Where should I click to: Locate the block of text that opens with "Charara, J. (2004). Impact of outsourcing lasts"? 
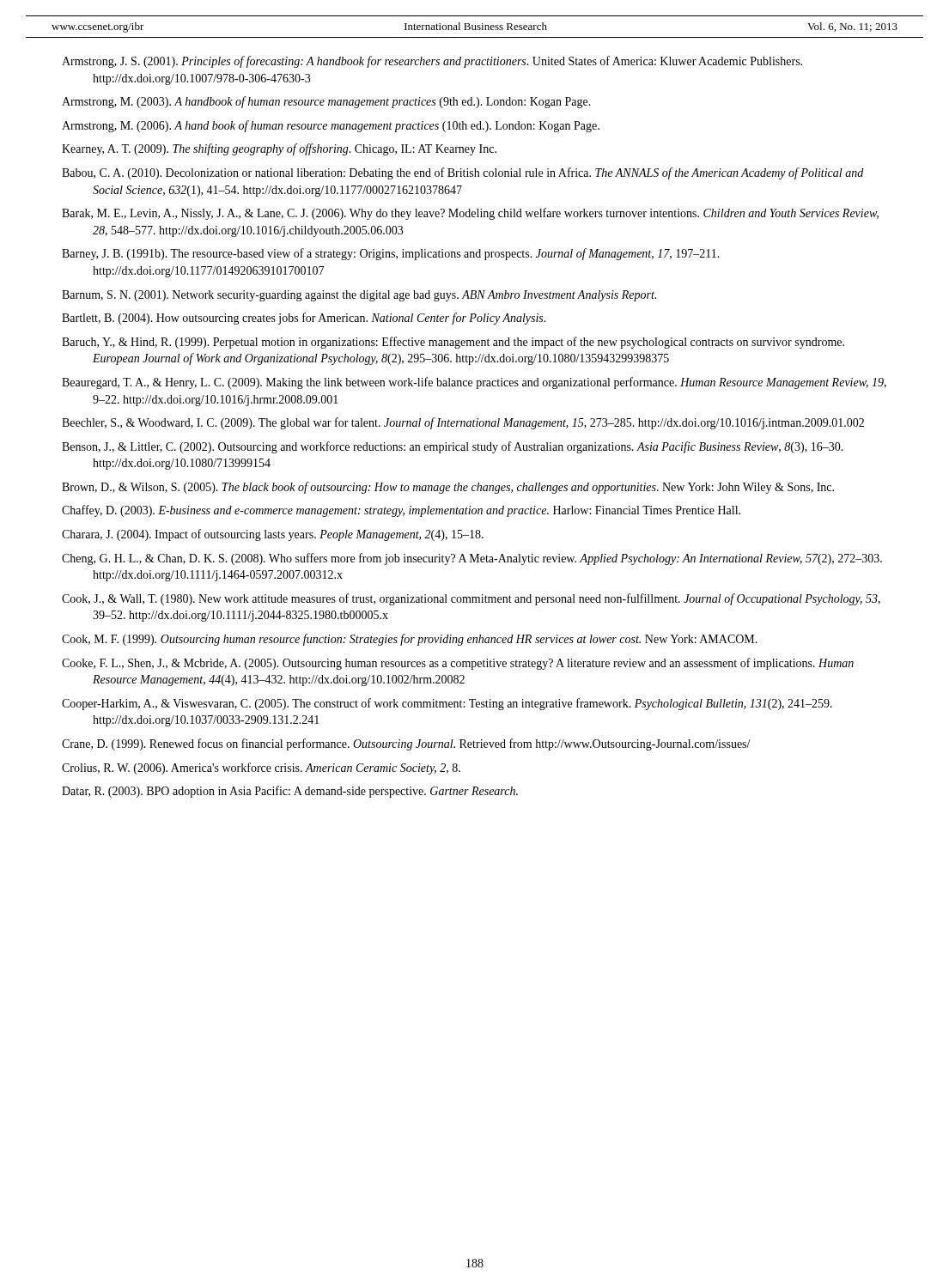273,535
